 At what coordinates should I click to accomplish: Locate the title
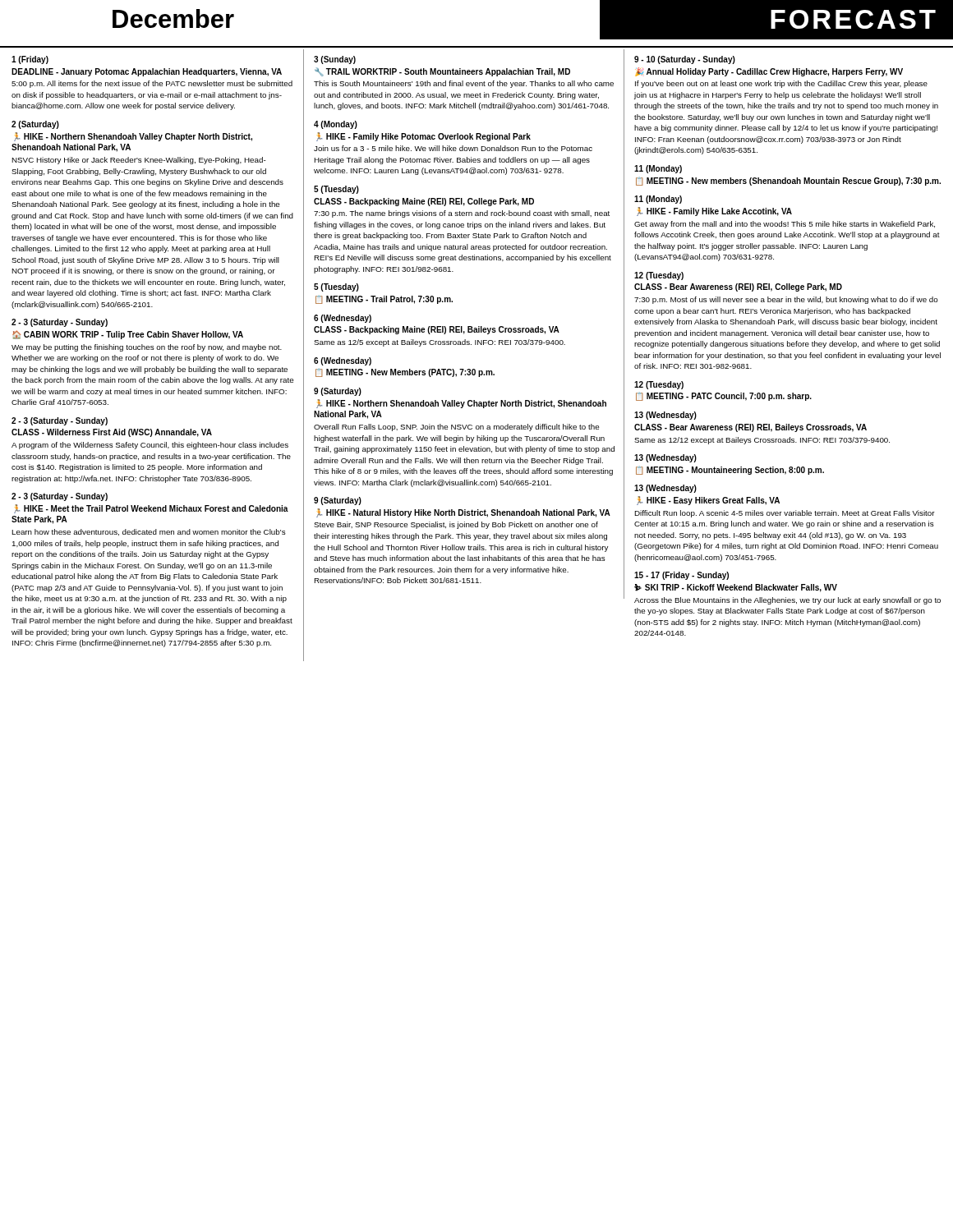point(173,20)
